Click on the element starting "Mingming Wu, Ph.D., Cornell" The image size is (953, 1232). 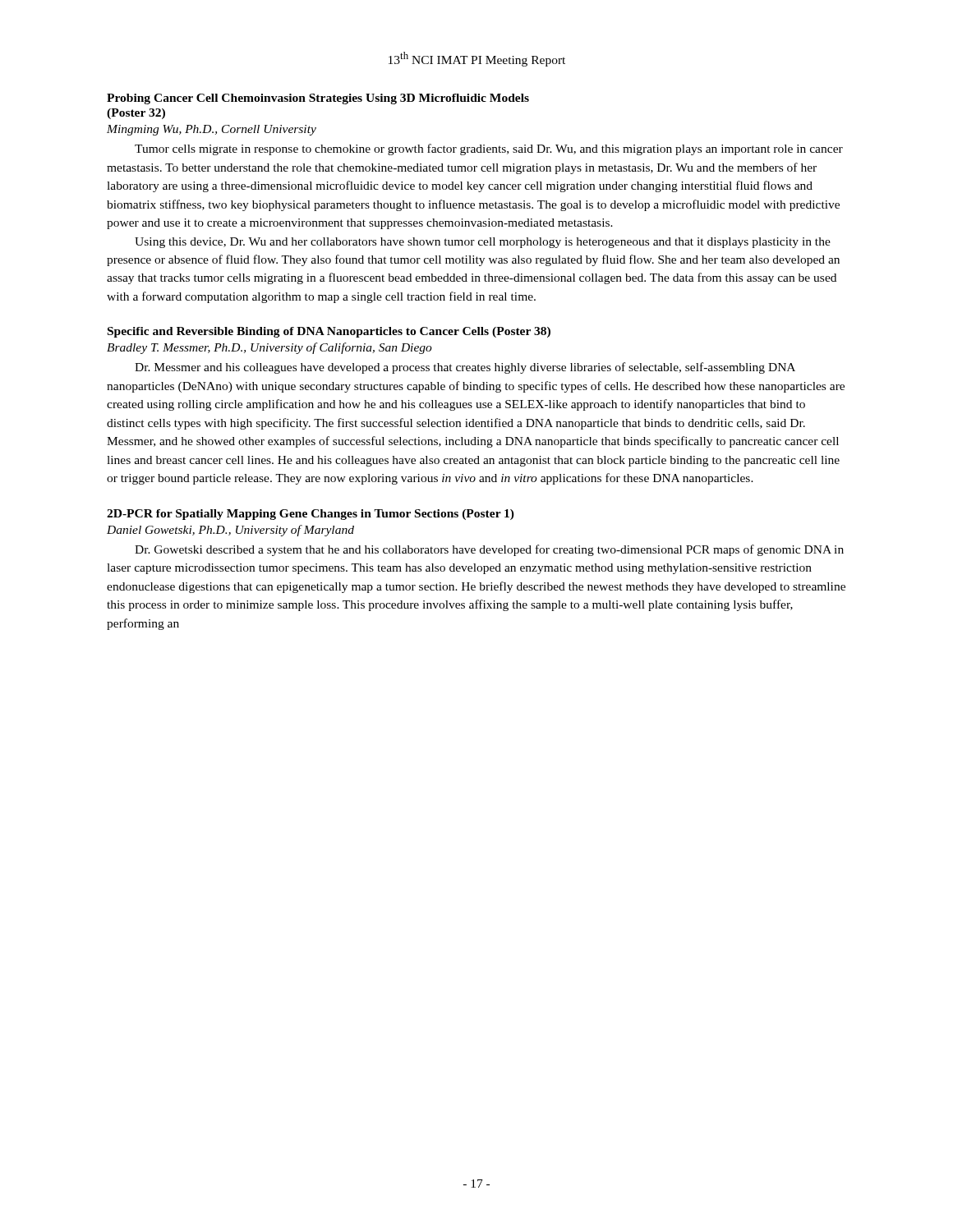coord(212,129)
